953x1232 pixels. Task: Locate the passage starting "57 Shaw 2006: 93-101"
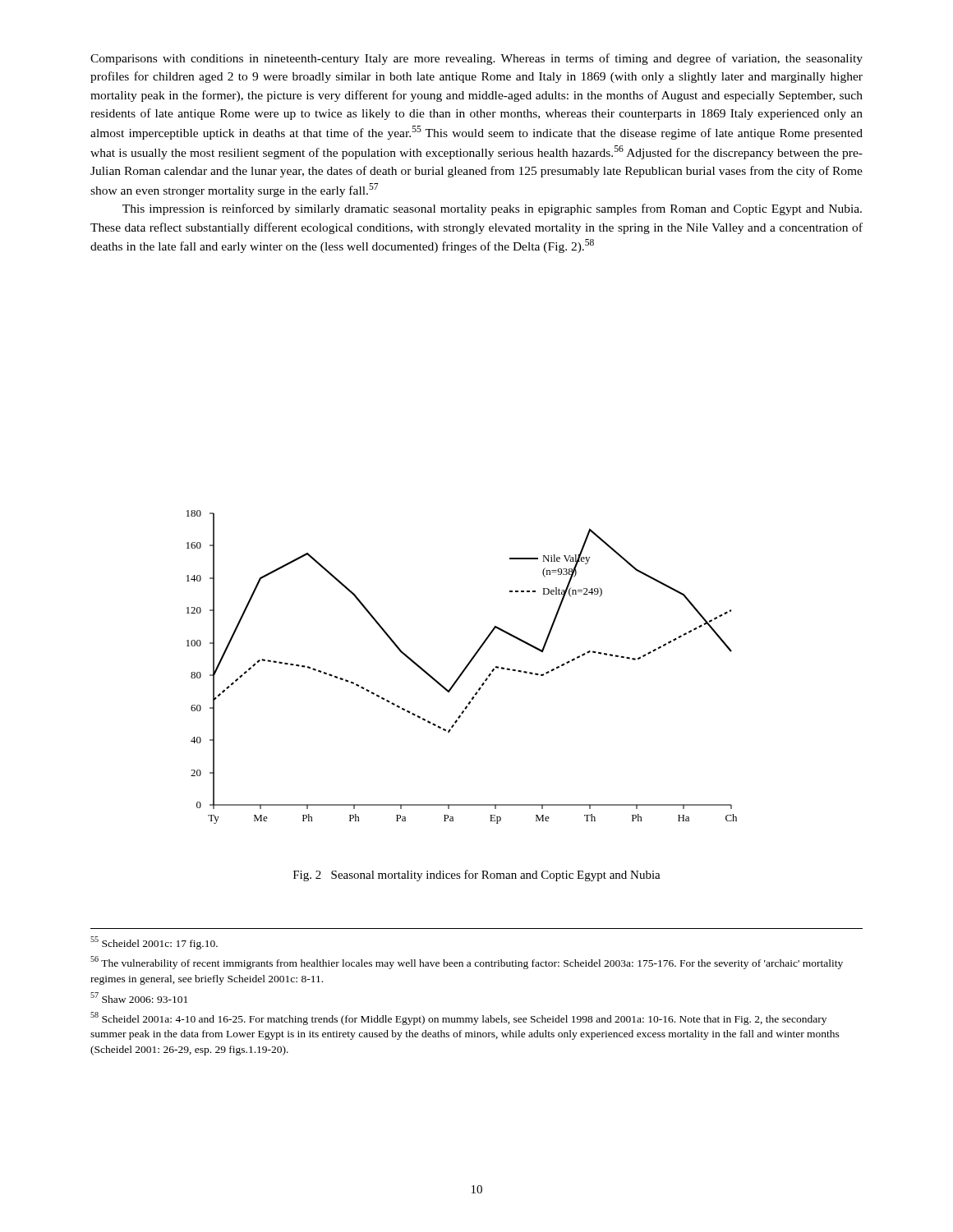pyautogui.click(x=139, y=997)
